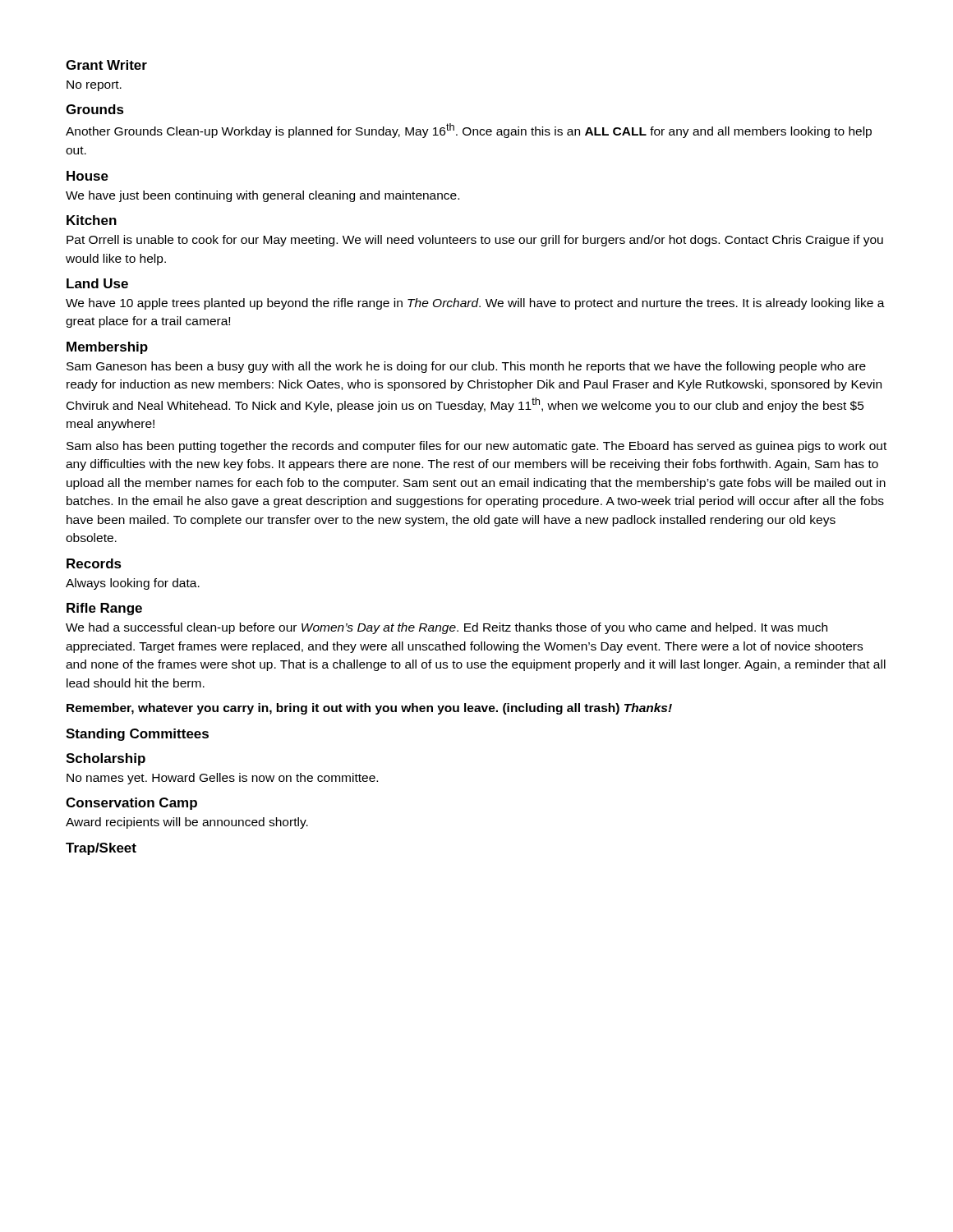This screenshot has height=1232, width=953.
Task: Locate the text block that reads "We have 10 apple trees planted up beyond"
Action: (x=475, y=312)
